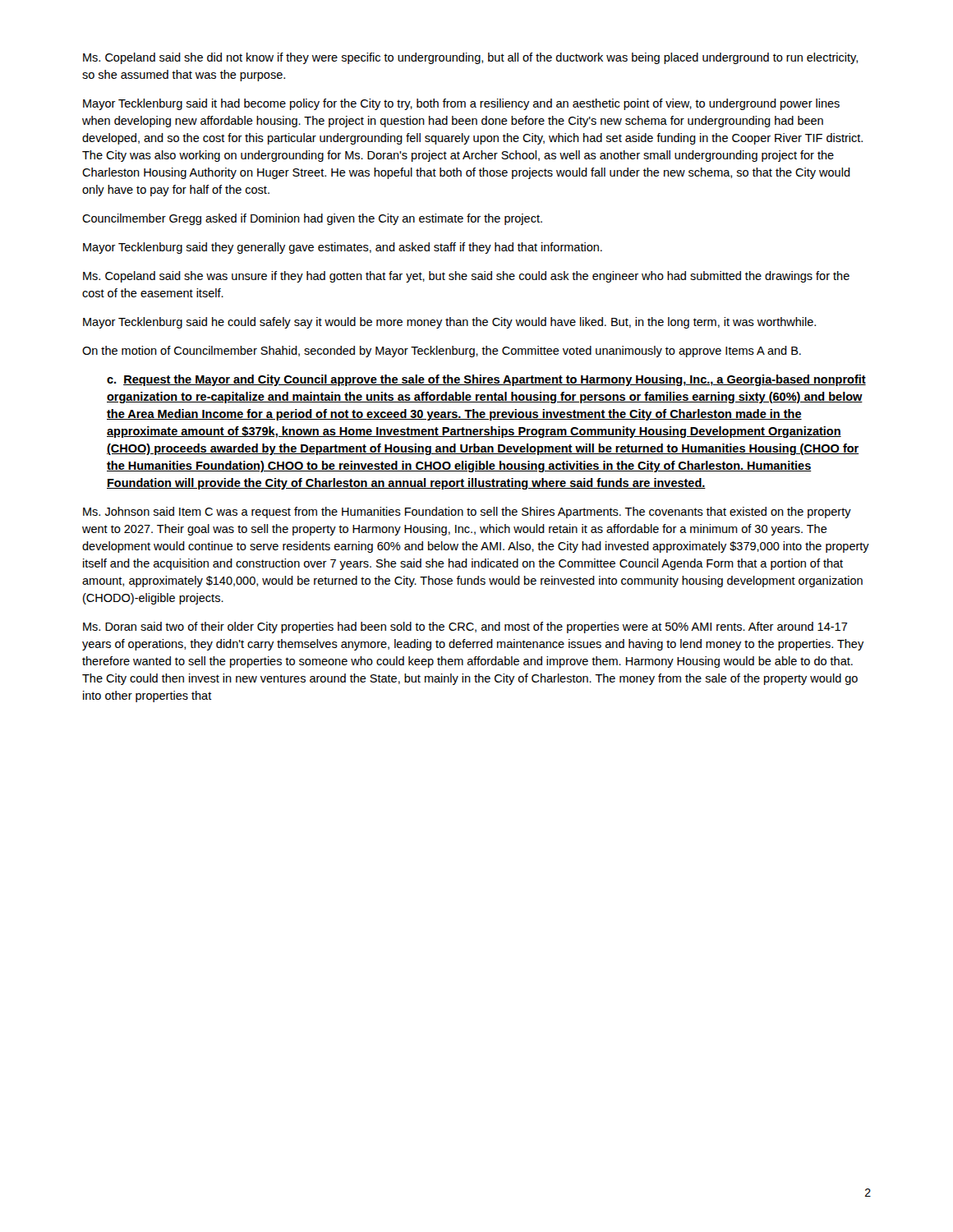The width and height of the screenshot is (953, 1232).
Task: Click on the text block with the text "Ms. Johnson said Item"
Action: (x=475, y=555)
